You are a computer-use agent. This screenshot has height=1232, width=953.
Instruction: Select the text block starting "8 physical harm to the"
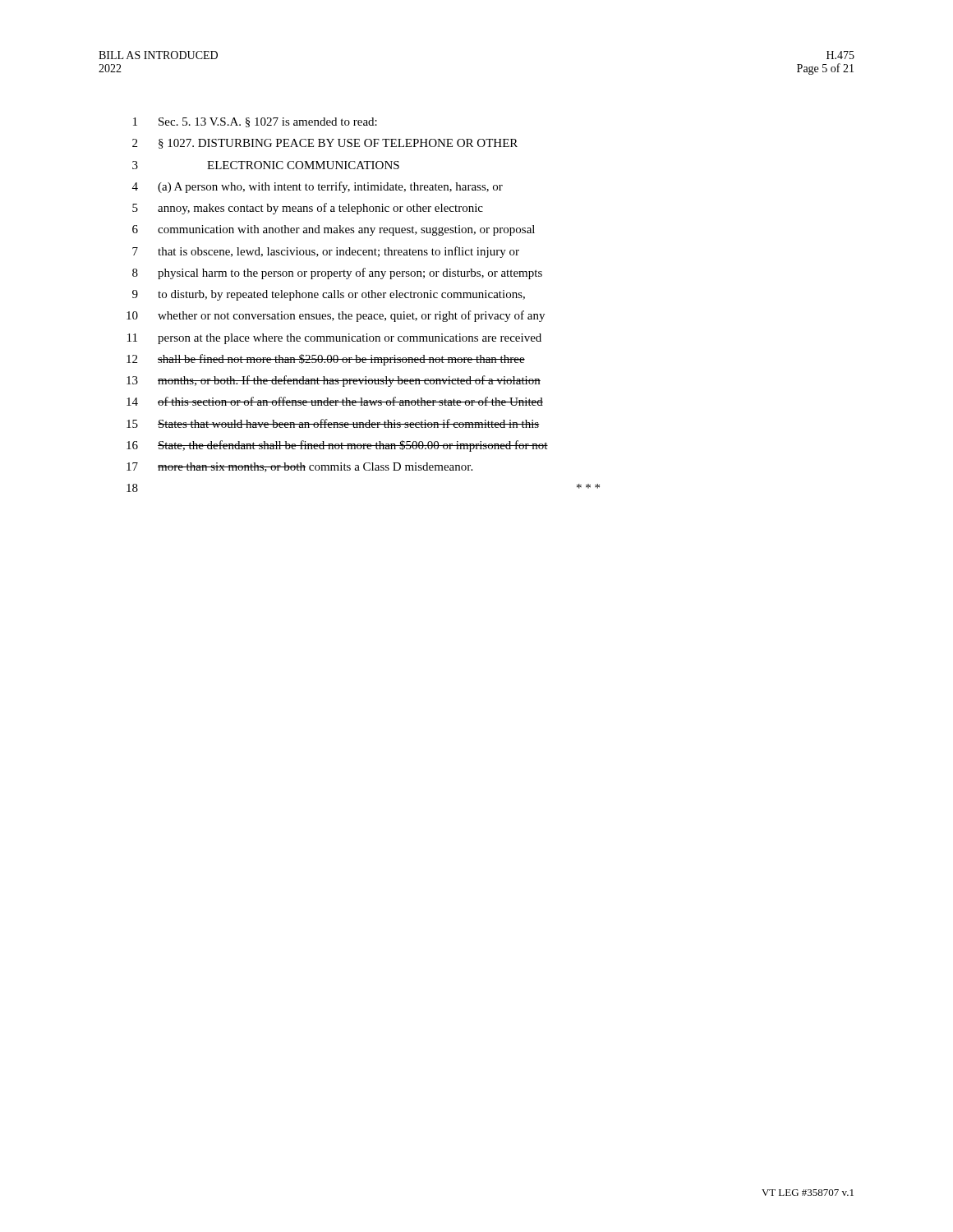(476, 273)
